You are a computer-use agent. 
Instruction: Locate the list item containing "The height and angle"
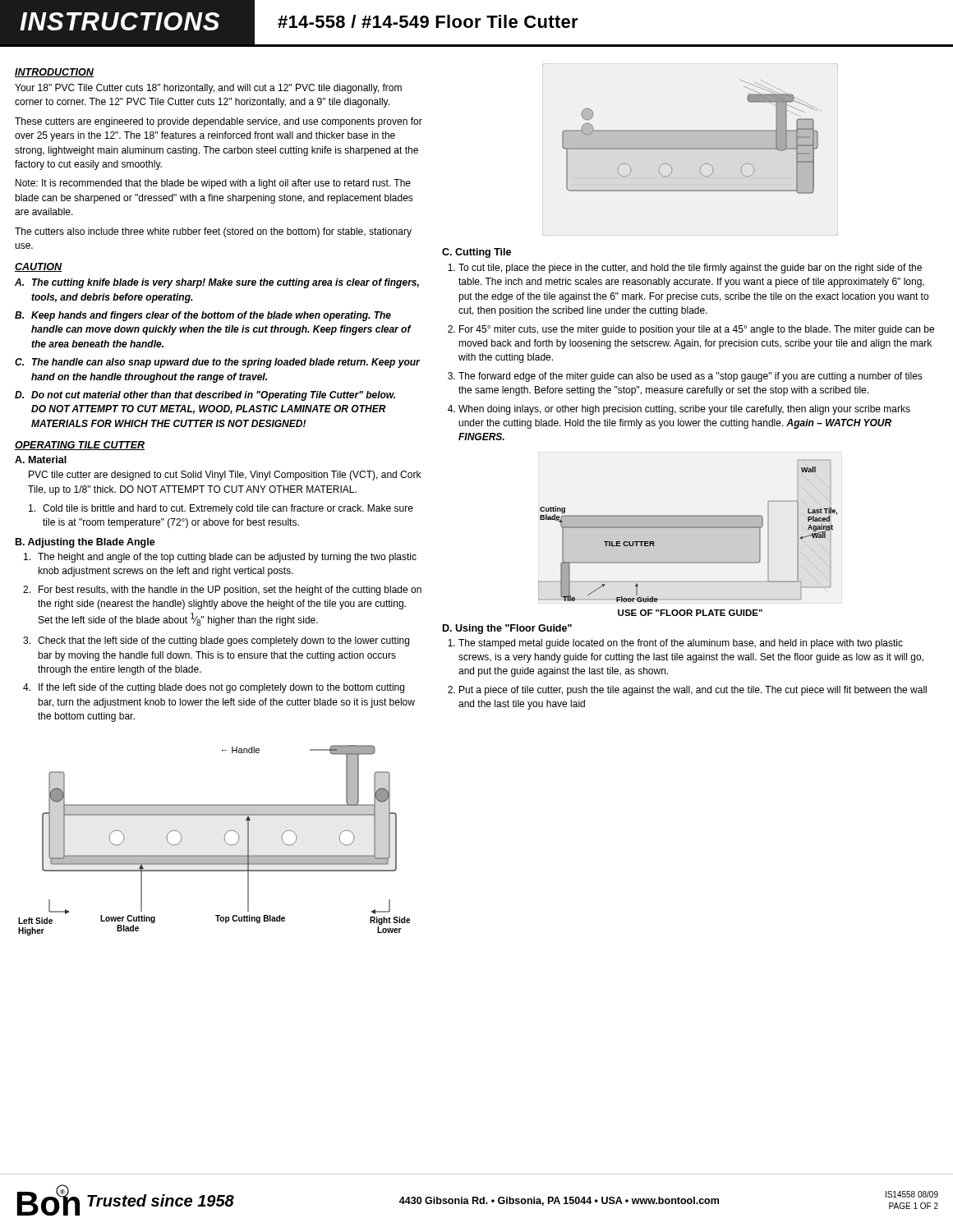[x=223, y=564]
